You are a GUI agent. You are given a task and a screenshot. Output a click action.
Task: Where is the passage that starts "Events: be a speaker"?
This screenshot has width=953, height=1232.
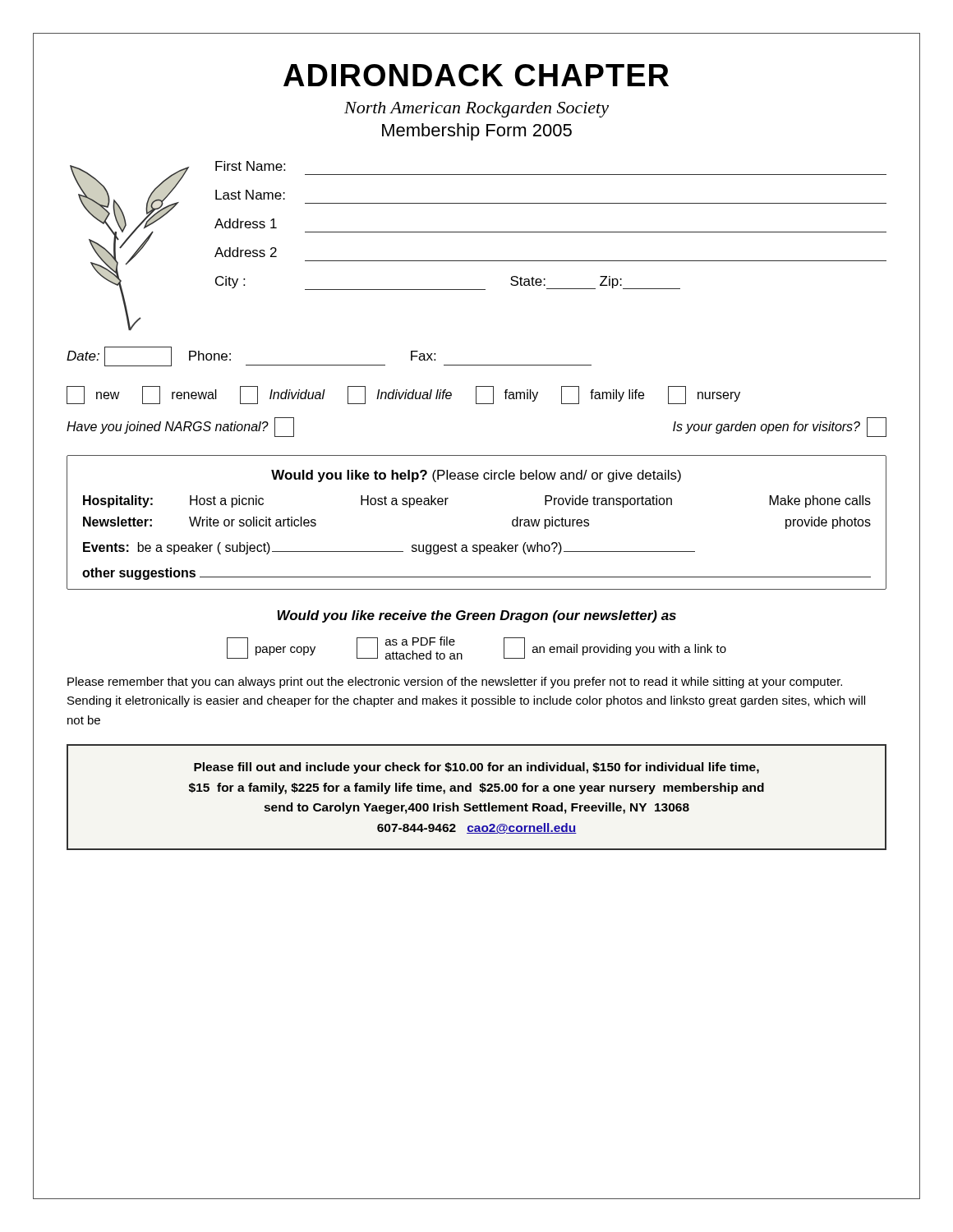(x=389, y=546)
